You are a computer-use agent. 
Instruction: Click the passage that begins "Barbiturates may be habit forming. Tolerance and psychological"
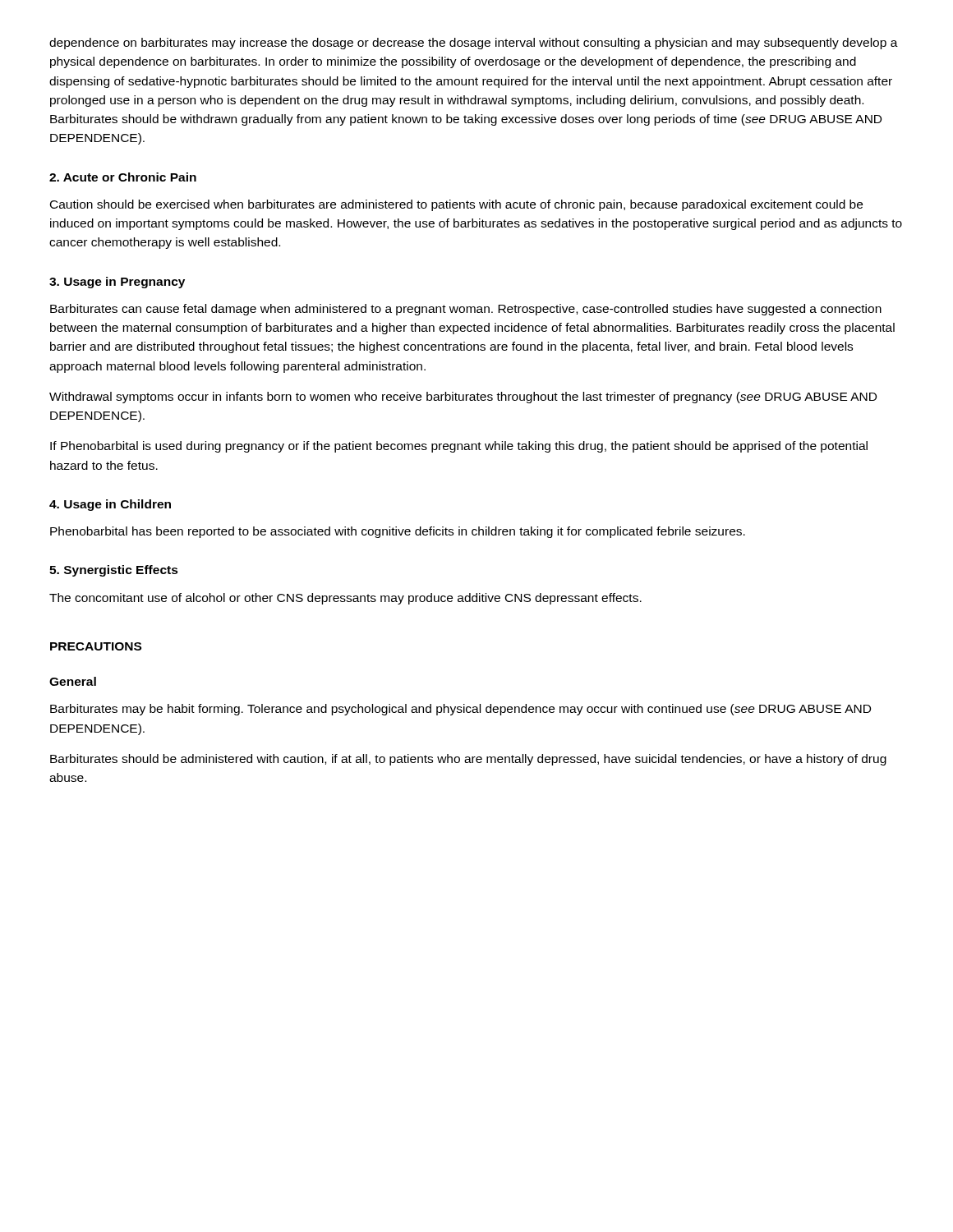click(460, 718)
